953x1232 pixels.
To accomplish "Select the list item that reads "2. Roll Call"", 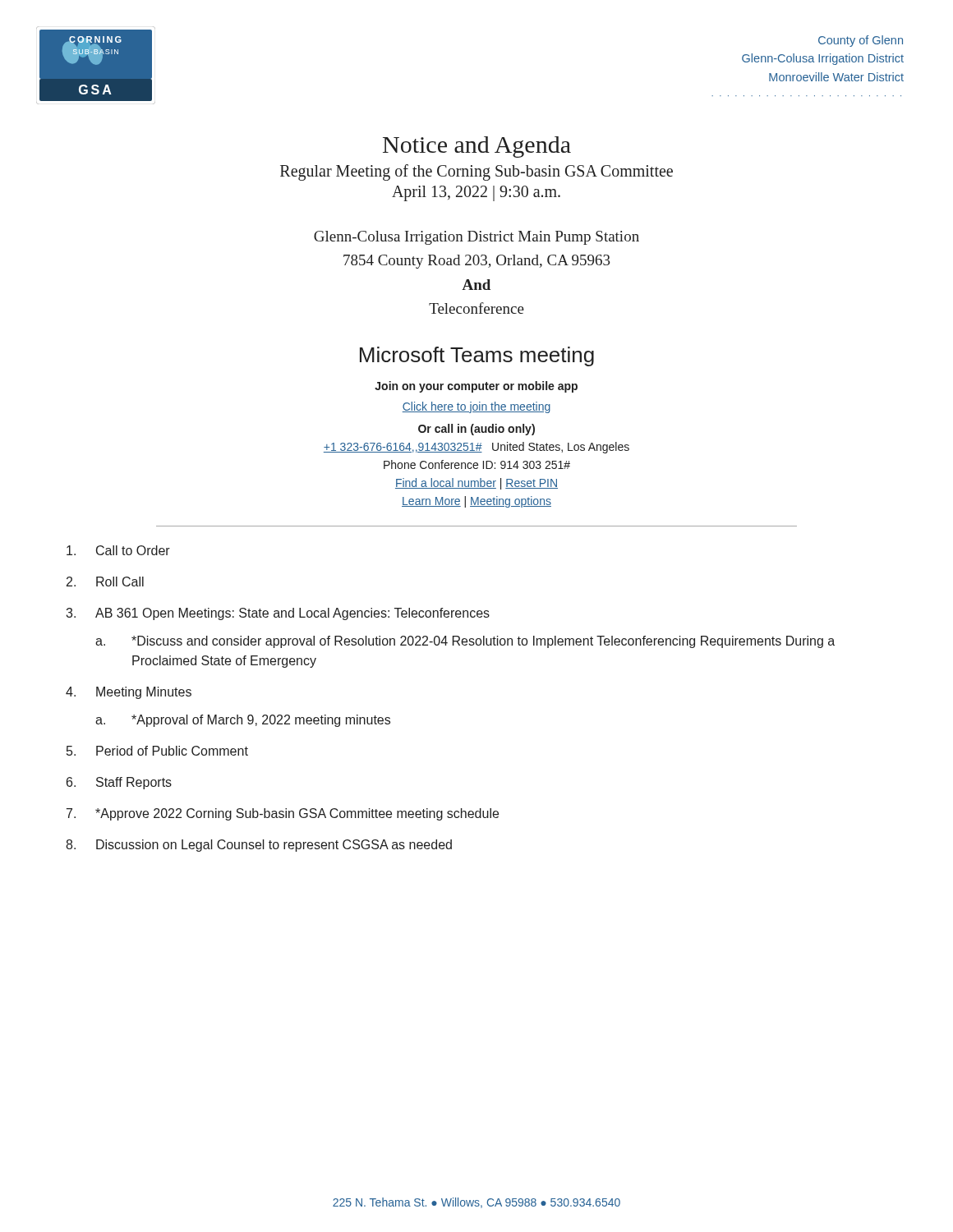I will click(x=105, y=582).
